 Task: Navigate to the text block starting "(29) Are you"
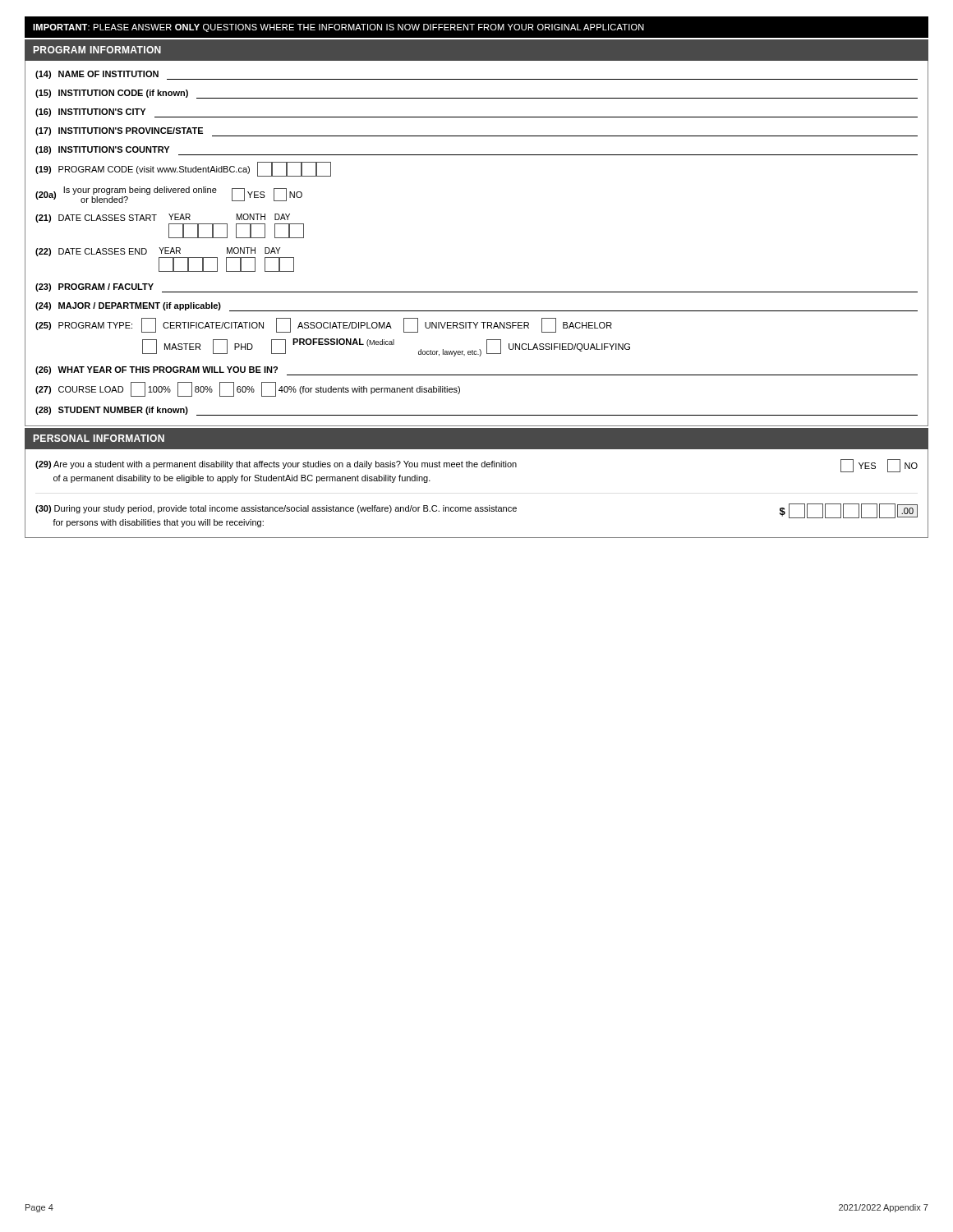click(x=476, y=471)
